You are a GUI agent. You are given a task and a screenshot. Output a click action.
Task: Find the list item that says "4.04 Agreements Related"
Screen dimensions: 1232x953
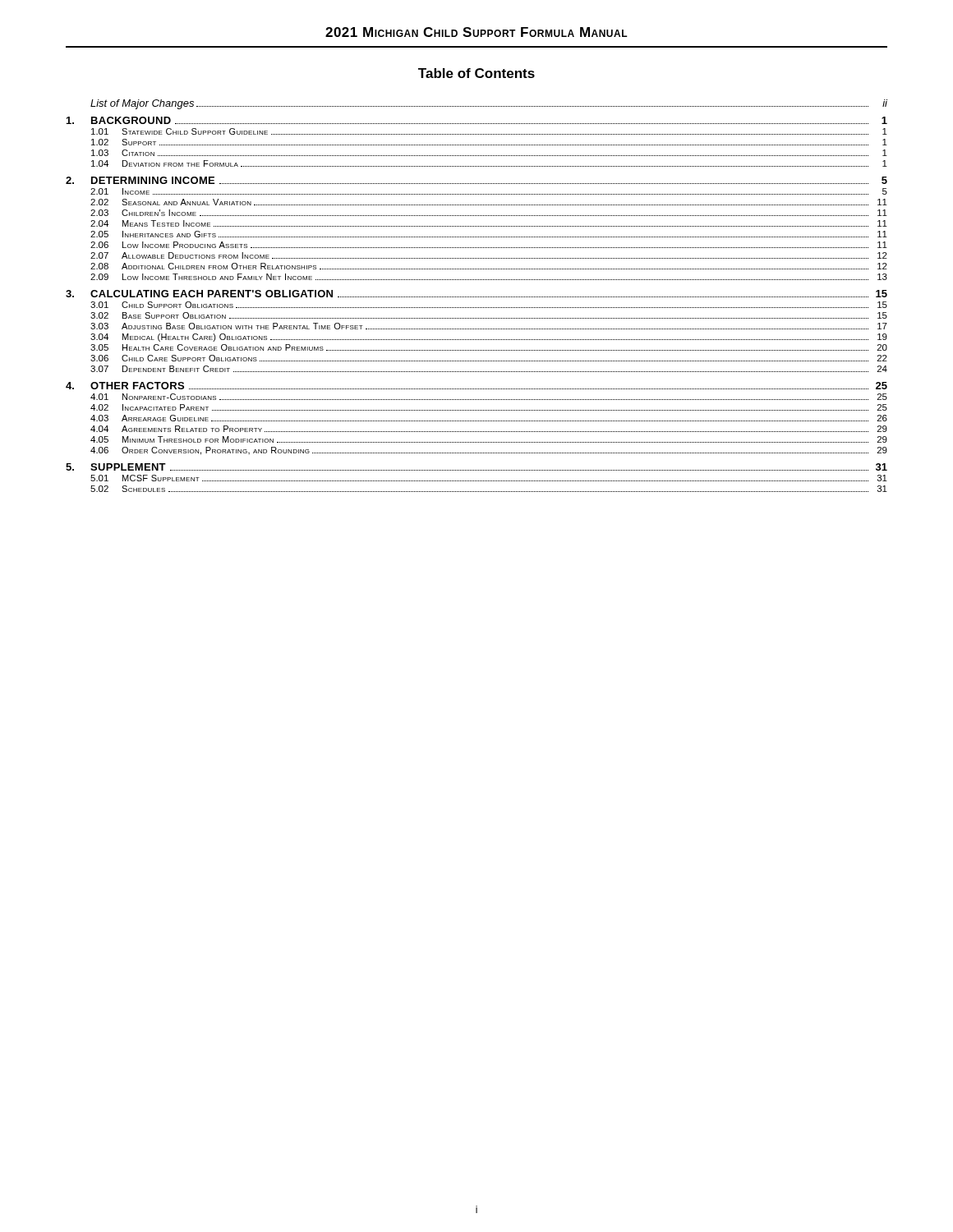tap(489, 429)
